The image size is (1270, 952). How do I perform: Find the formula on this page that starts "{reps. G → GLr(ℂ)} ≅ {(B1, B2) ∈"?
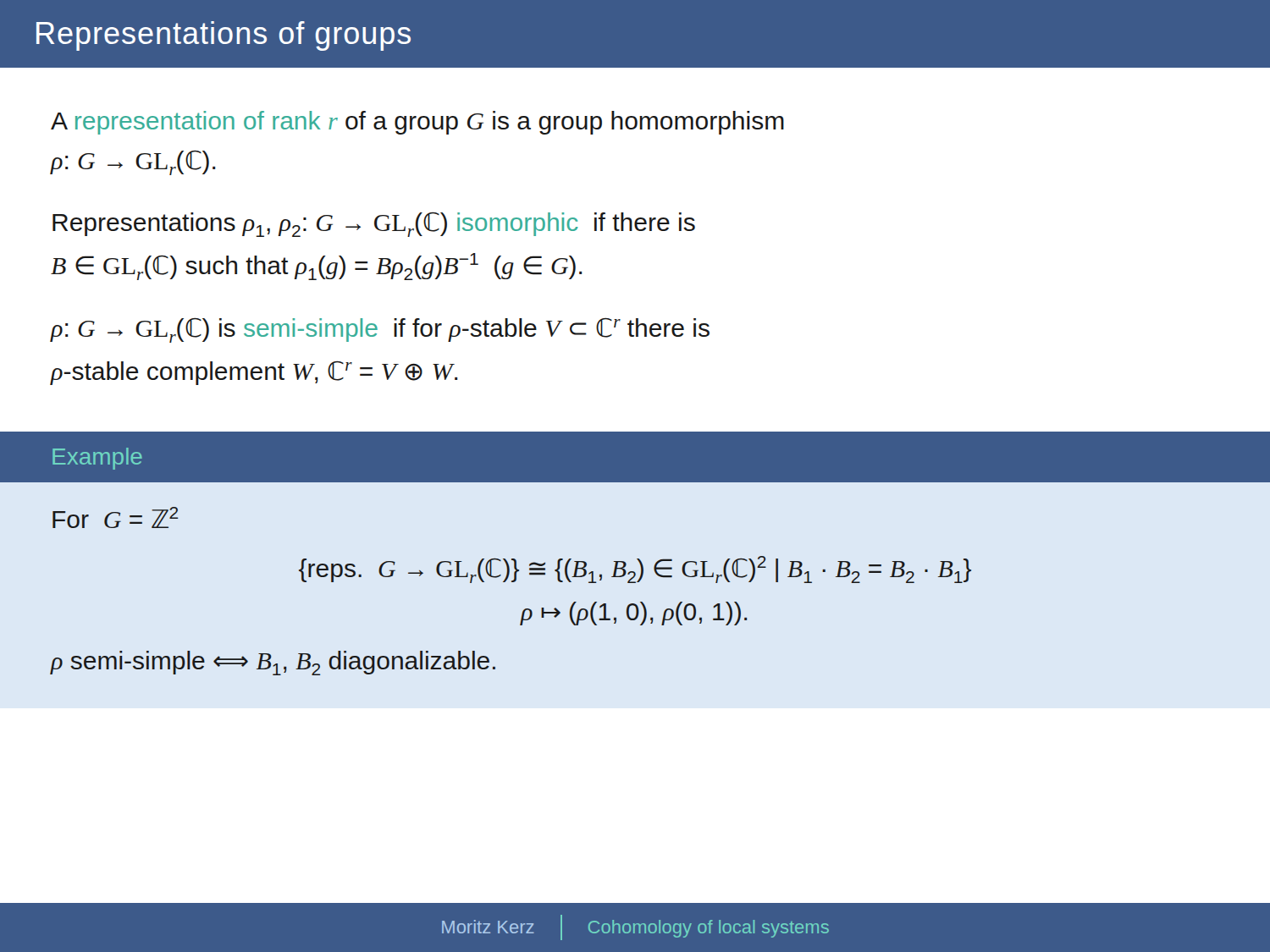(635, 569)
